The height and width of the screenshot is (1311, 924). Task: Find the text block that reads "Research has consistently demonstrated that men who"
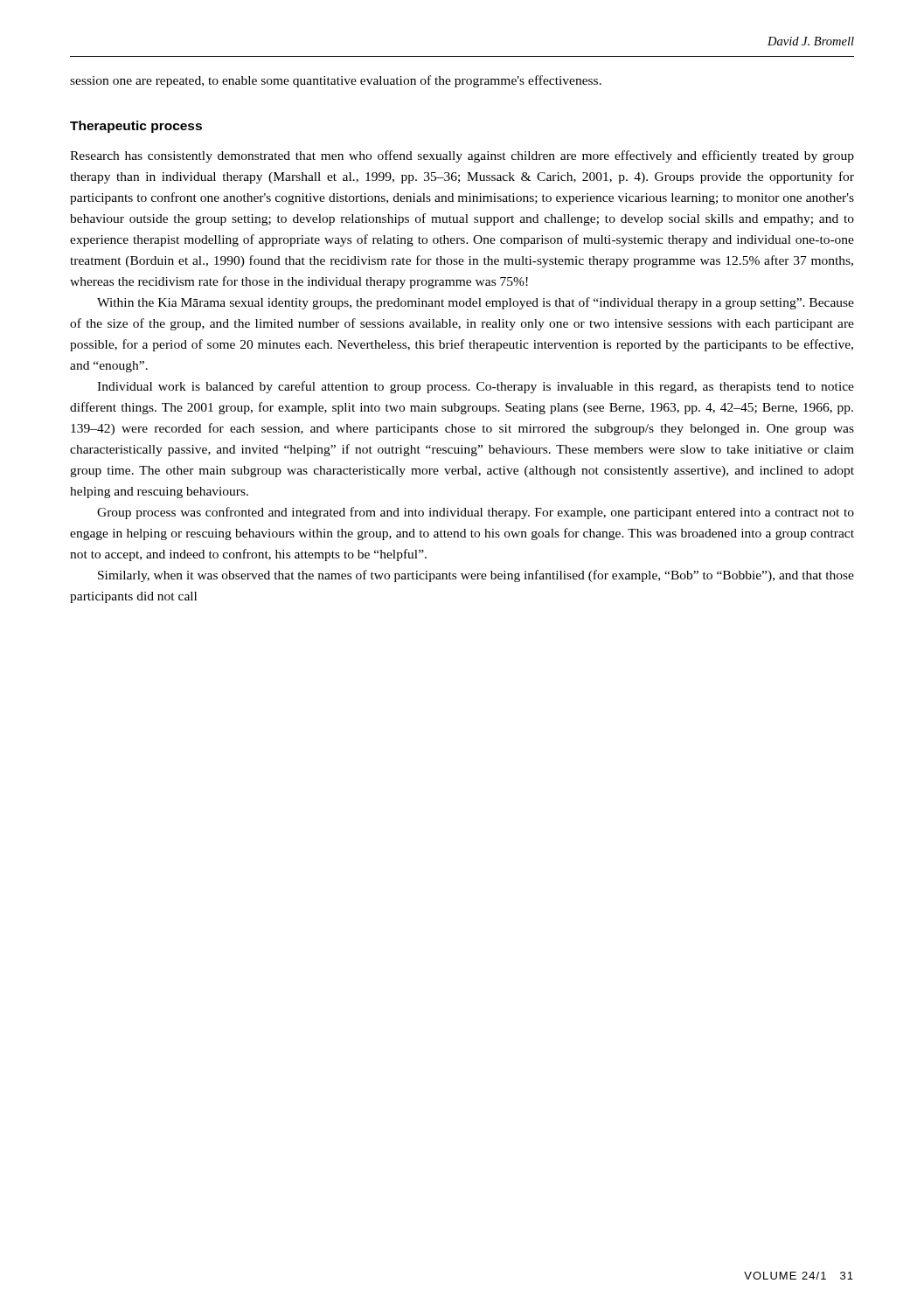(x=462, y=219)
